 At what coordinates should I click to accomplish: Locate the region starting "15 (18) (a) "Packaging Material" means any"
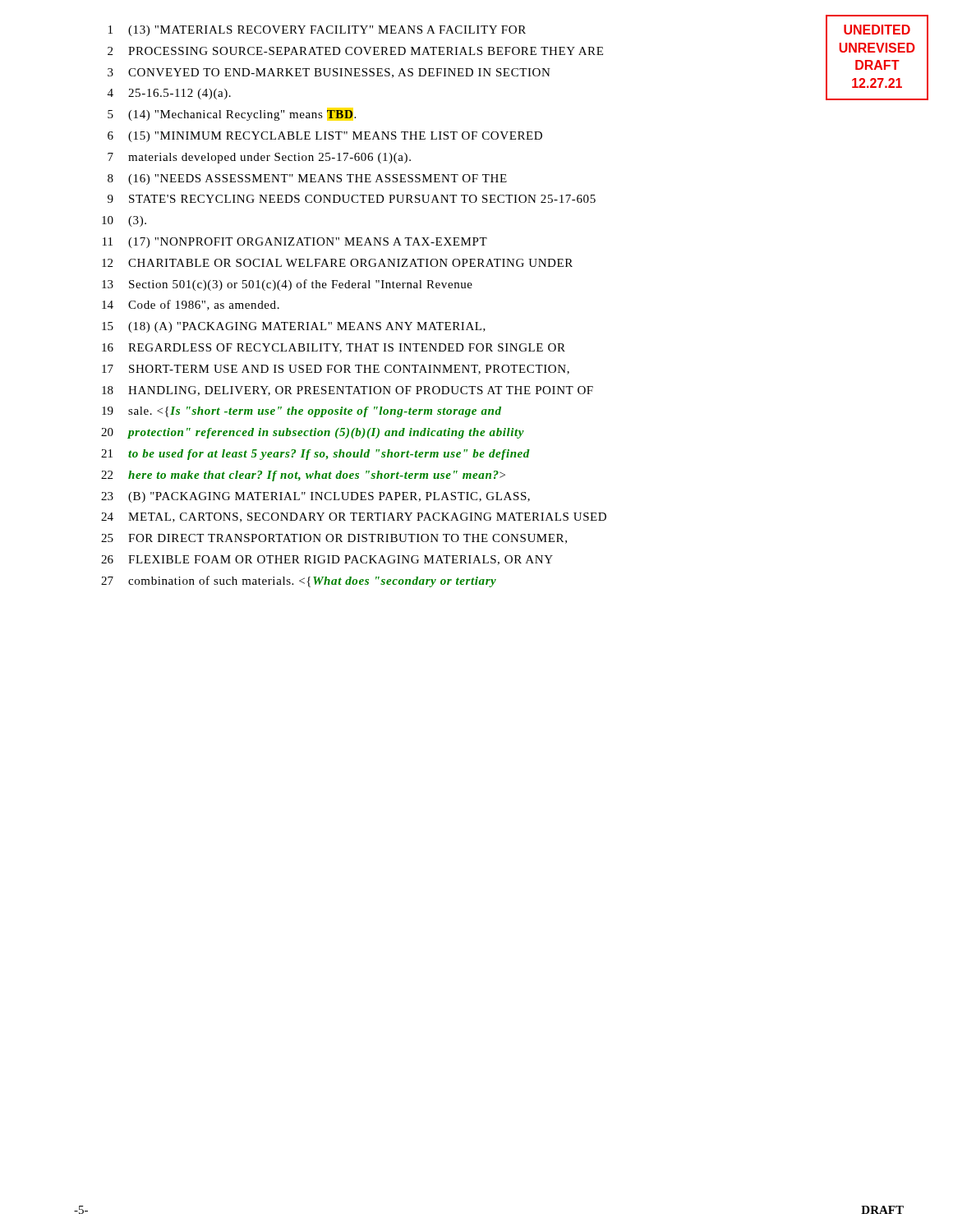point(489,327)
